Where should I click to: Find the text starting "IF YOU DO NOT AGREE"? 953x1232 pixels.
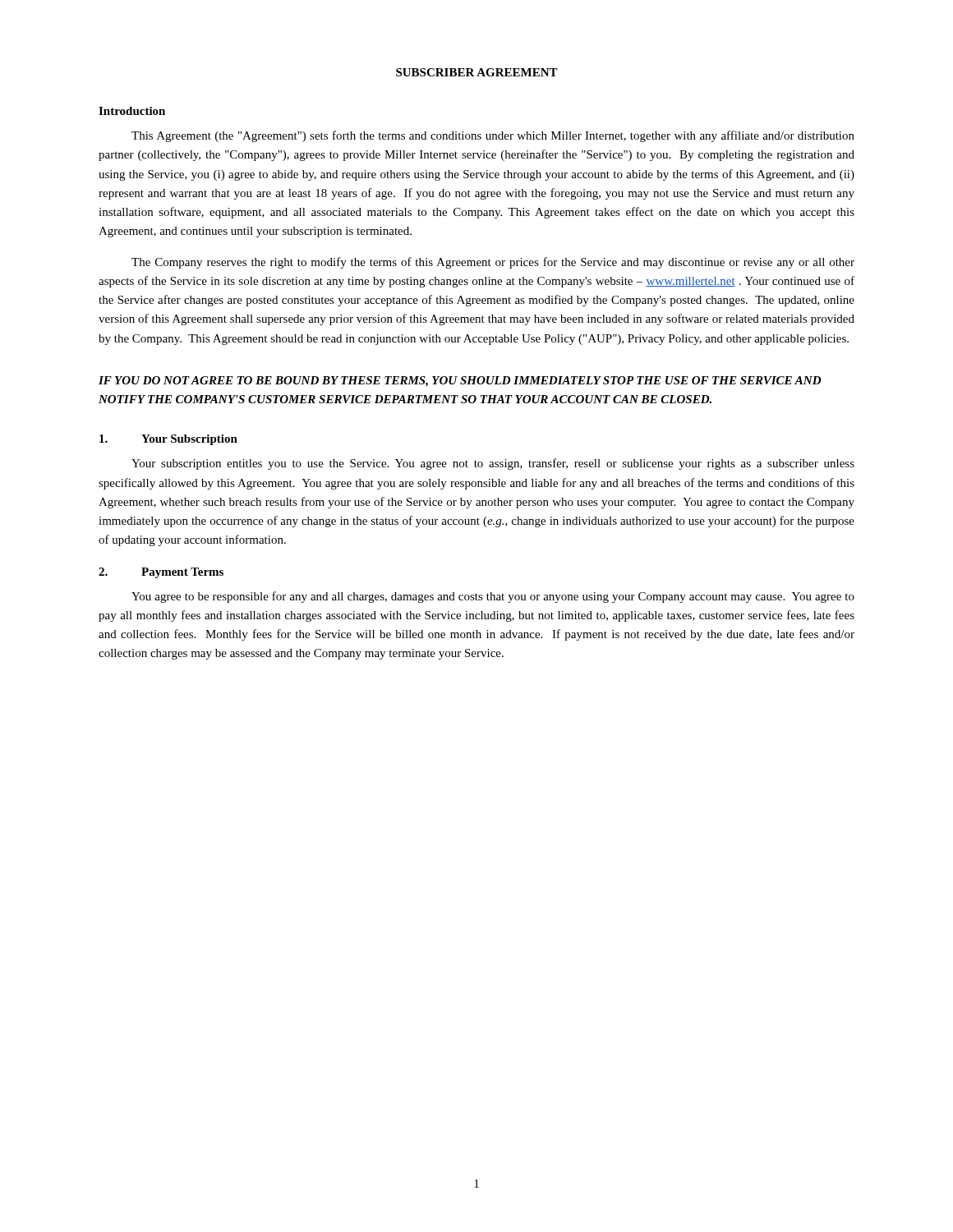[x=460, y=390]
